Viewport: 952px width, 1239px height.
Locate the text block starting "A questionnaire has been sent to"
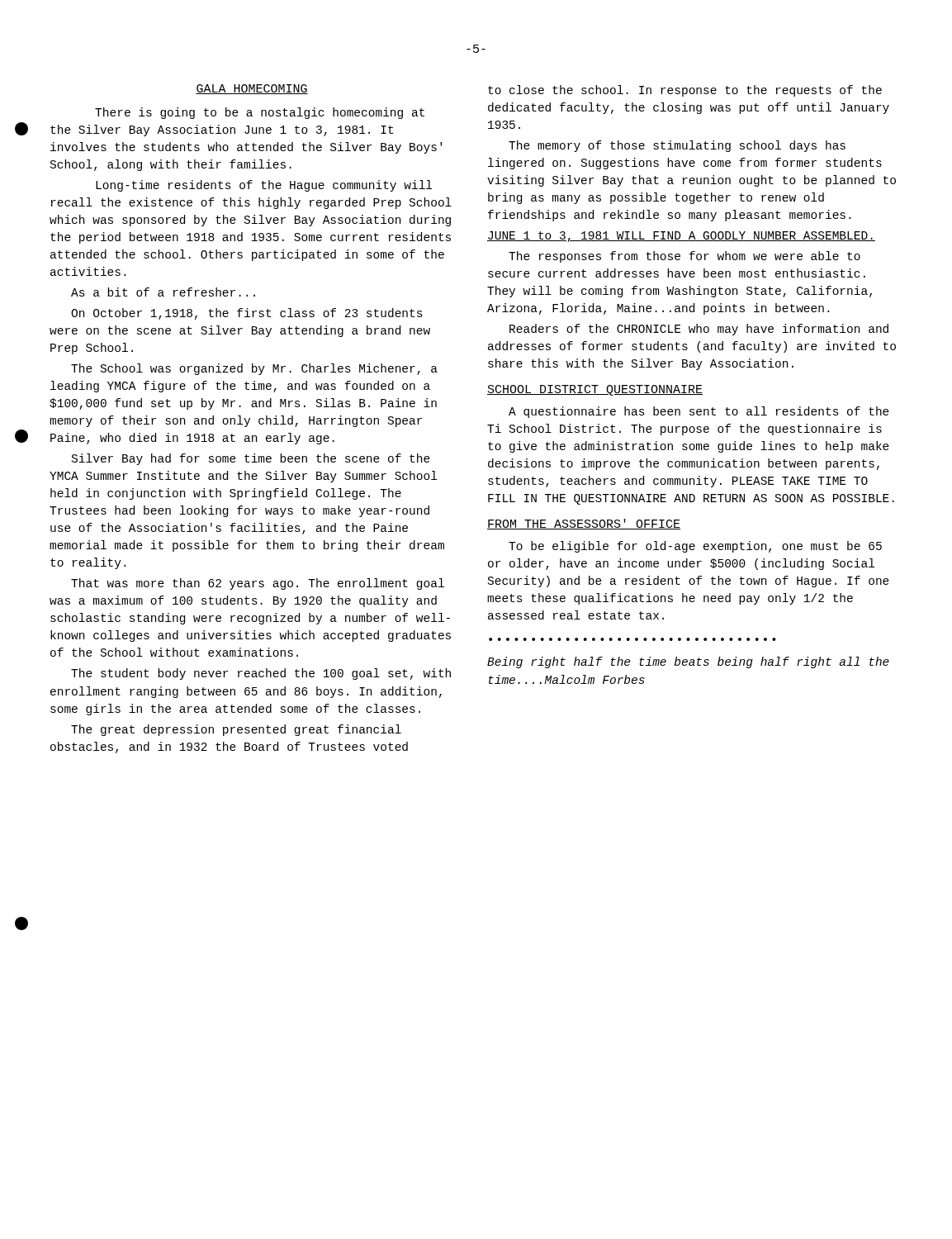pos(695,456)
